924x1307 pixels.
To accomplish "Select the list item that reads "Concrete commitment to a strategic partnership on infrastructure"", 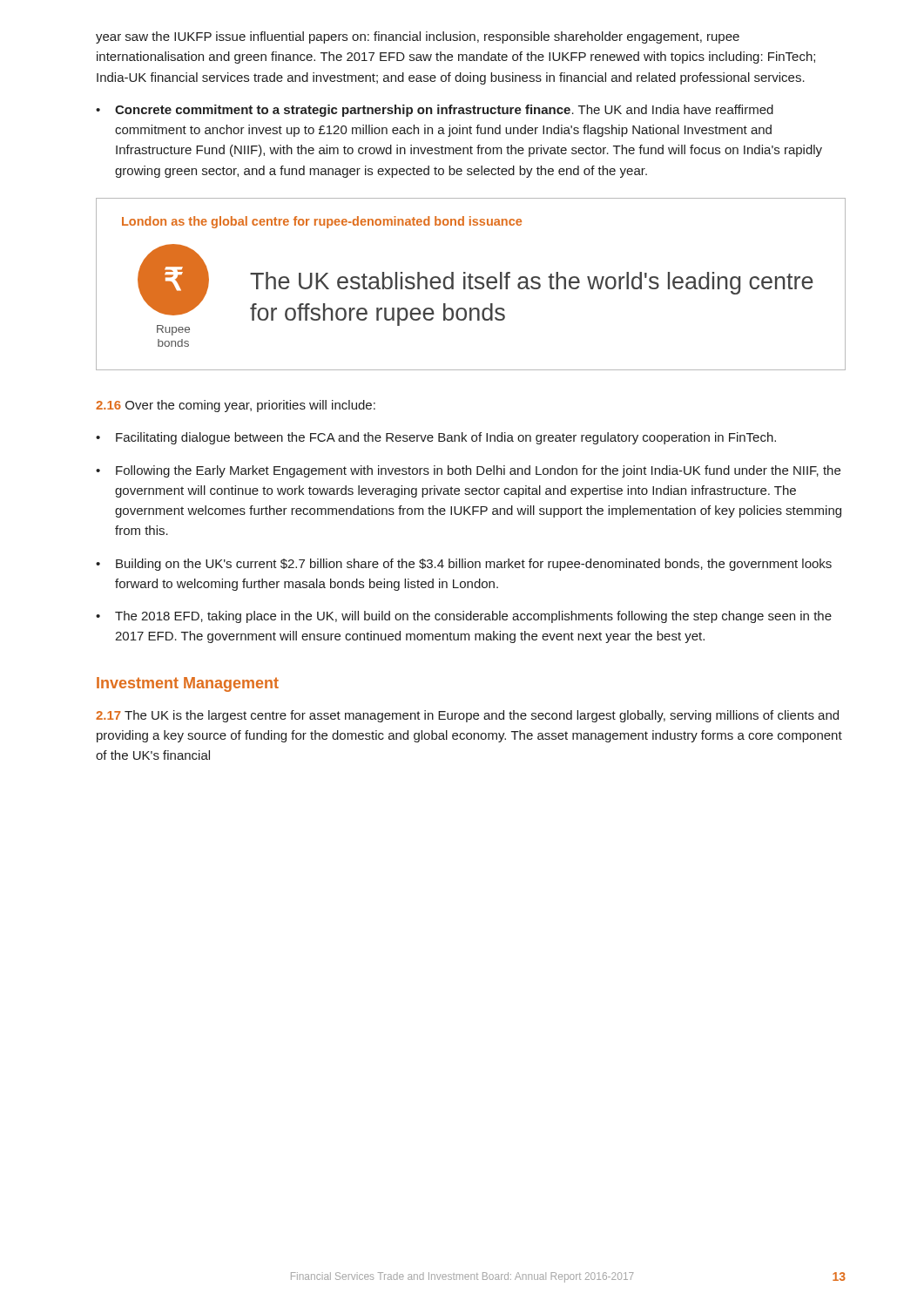I will pos(471,140).
